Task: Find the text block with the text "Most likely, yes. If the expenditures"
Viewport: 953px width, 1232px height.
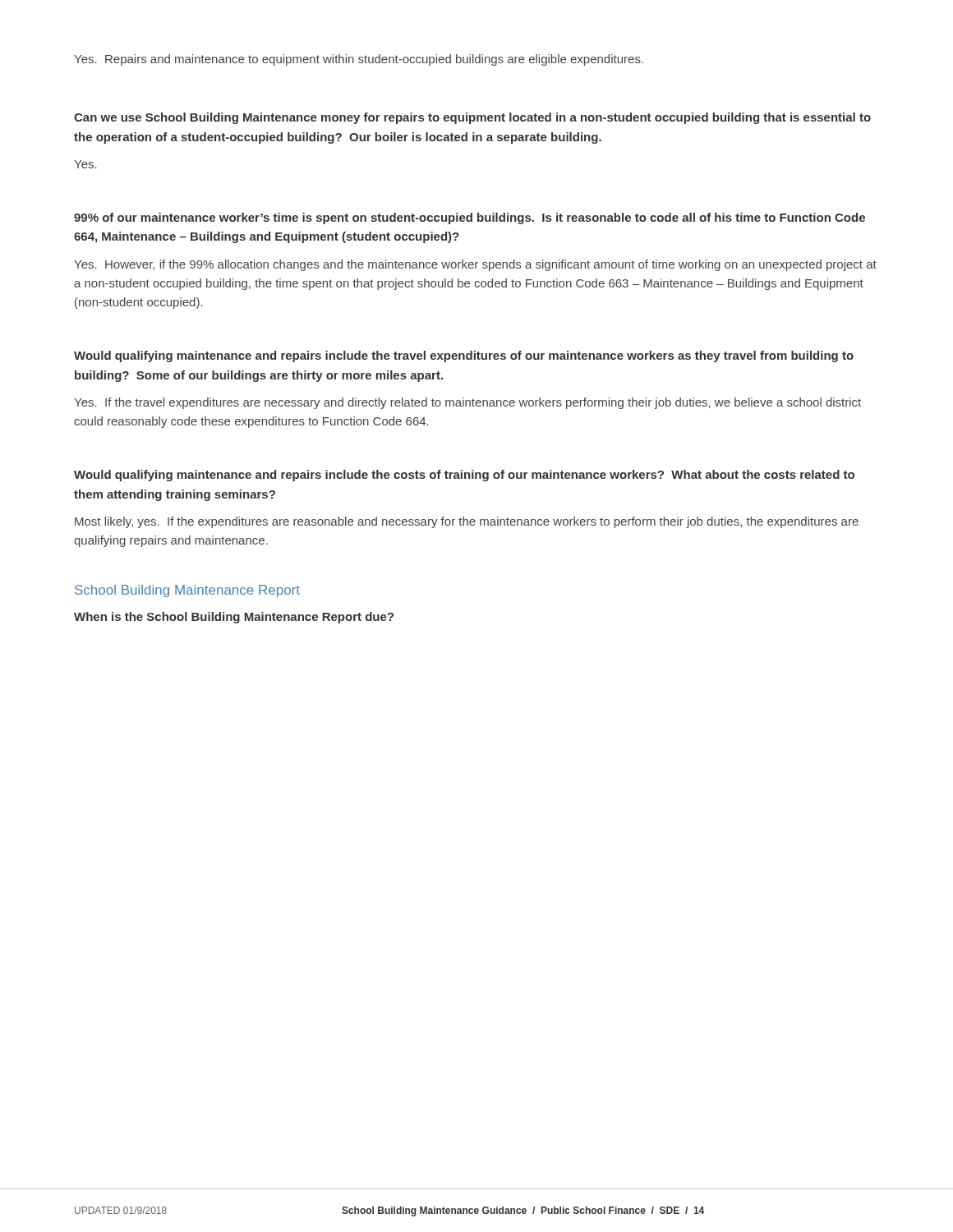Action: click(466, 530)
